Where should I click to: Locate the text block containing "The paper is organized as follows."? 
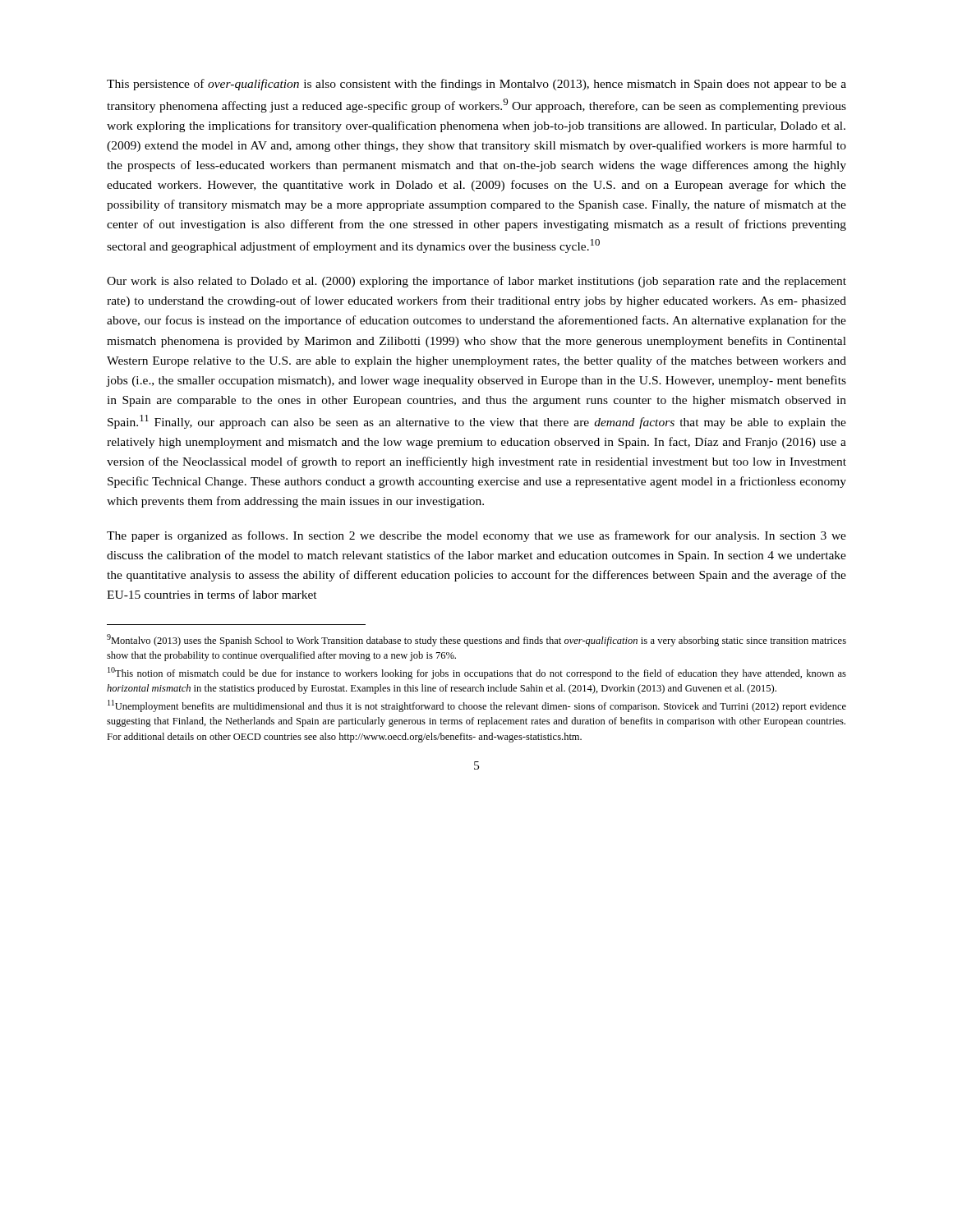point(476,565)
